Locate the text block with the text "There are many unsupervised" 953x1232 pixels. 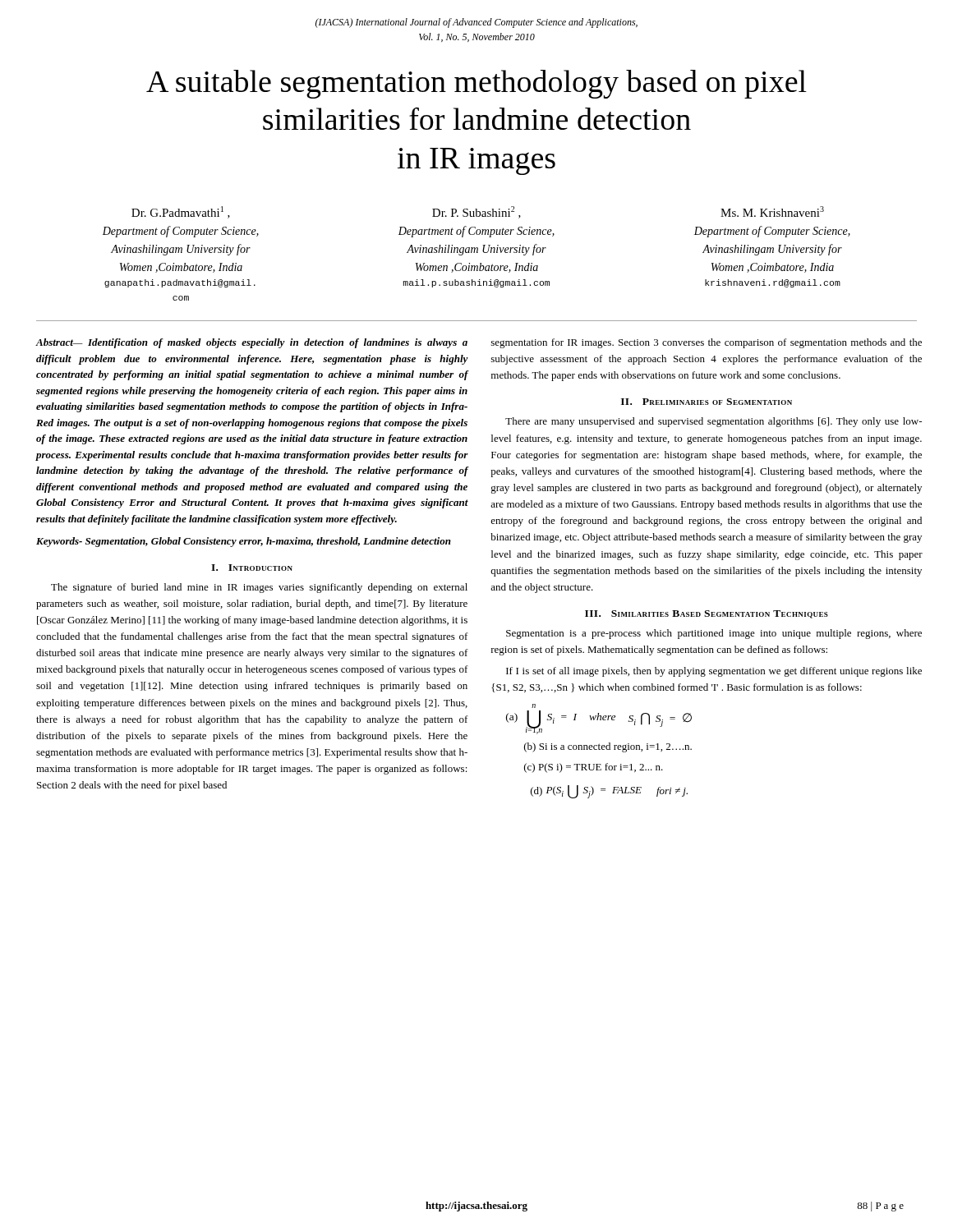pyautogui.click(x=706, y=504)
